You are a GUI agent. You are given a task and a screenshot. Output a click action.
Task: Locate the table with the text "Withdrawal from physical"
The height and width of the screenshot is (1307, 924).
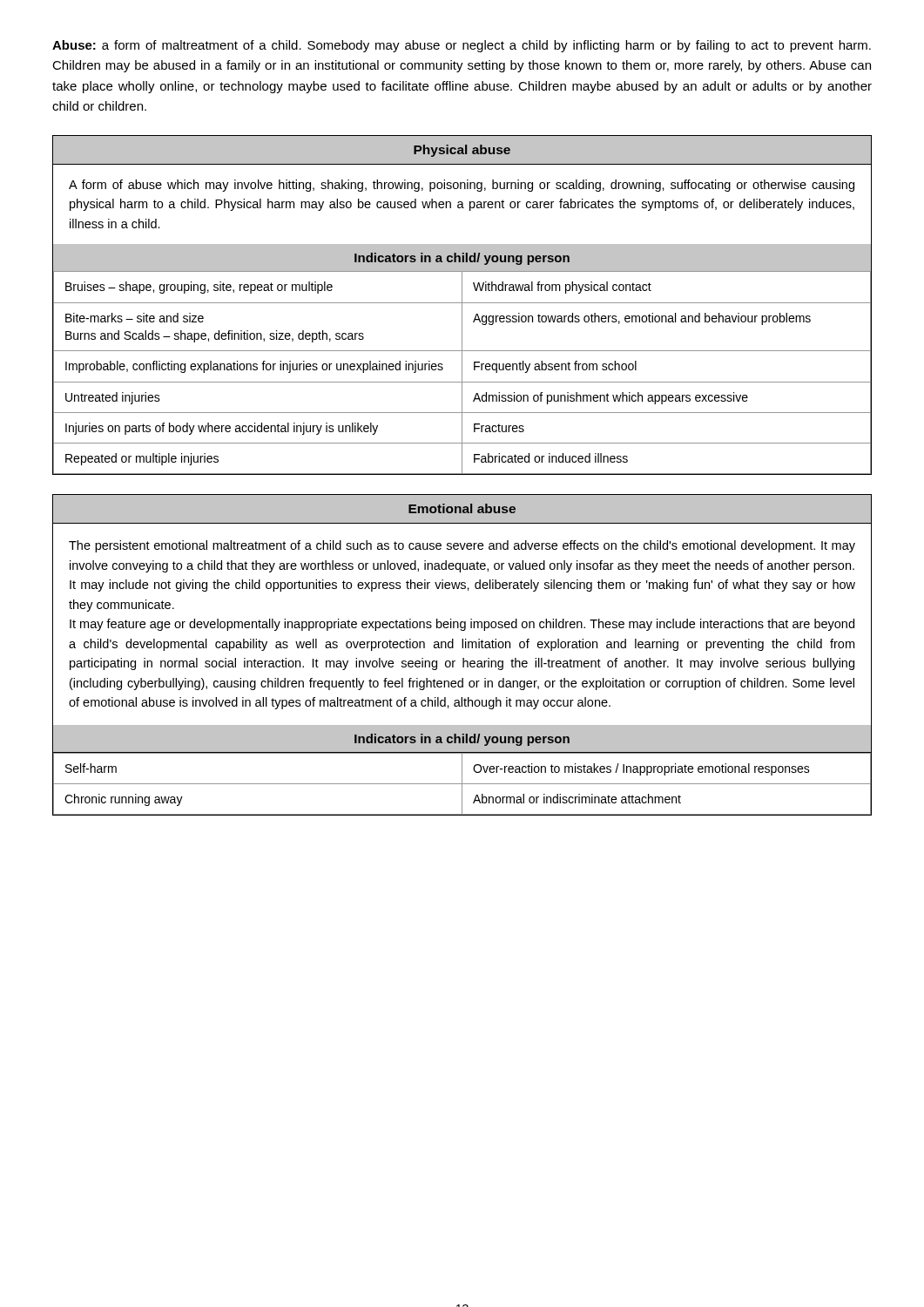pos(462,359)
